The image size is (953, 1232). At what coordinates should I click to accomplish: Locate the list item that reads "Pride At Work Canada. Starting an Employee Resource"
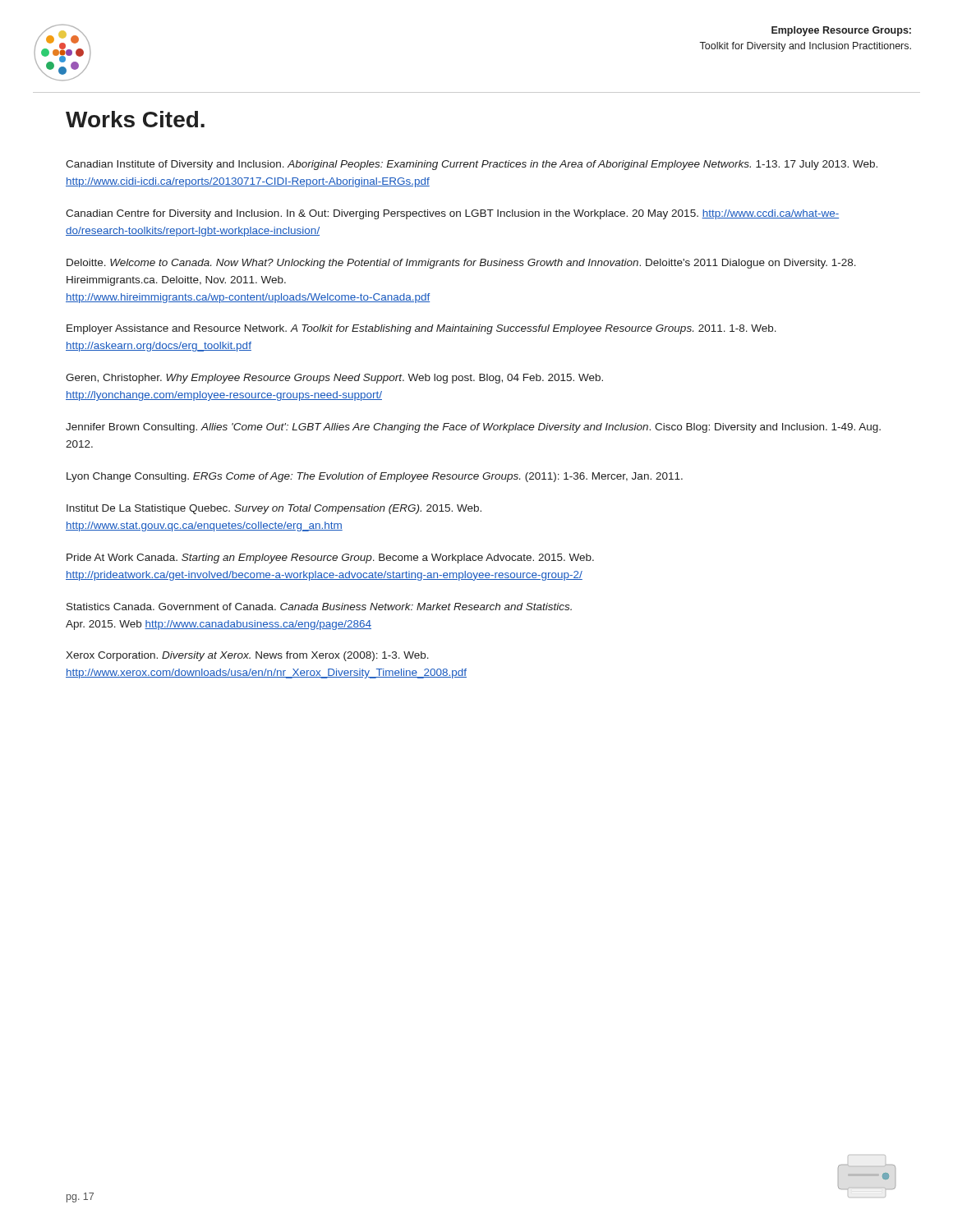[x=330, y=566]
